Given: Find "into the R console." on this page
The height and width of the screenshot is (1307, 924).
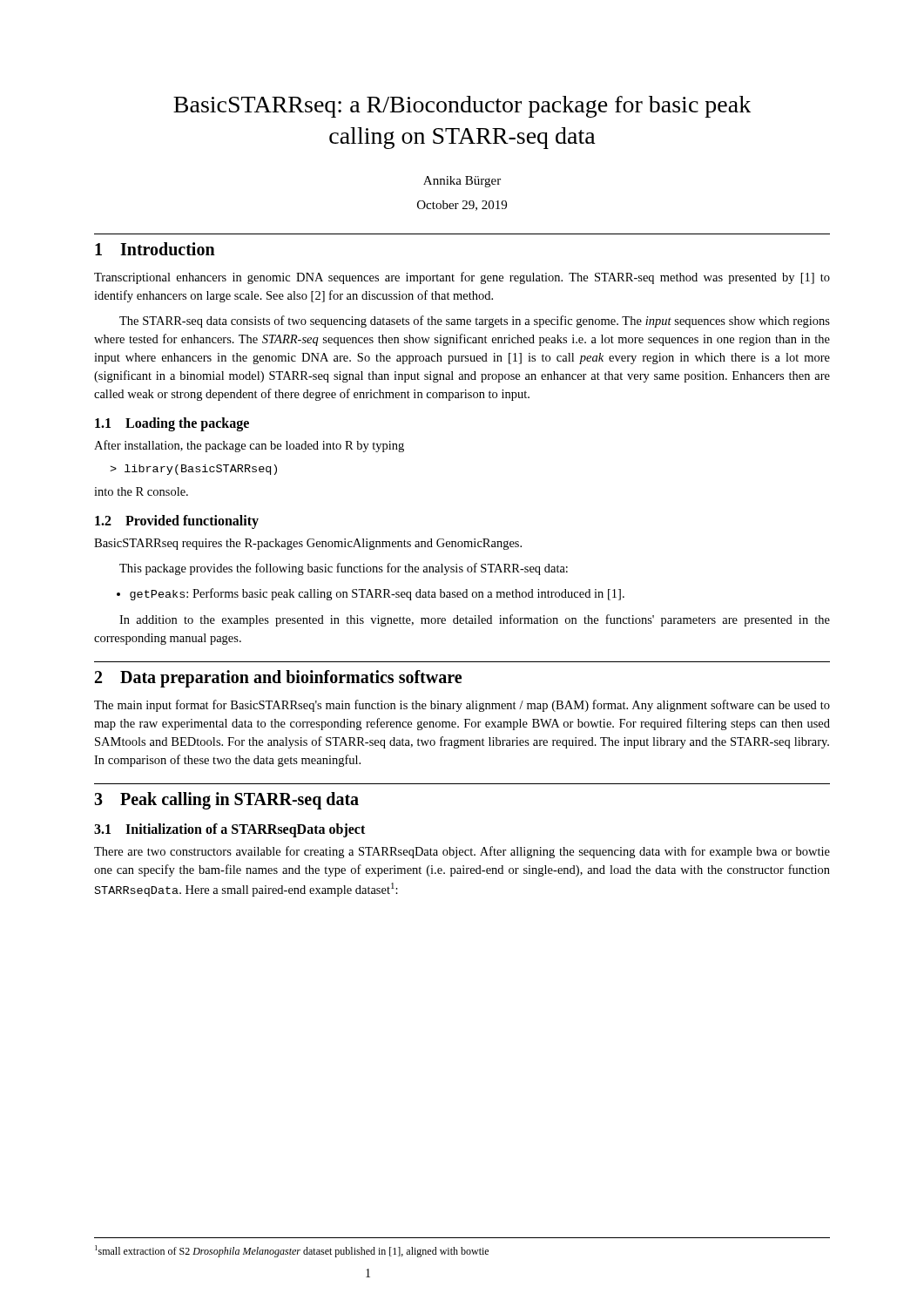Looking at the screenshot, I should (141, 491).
